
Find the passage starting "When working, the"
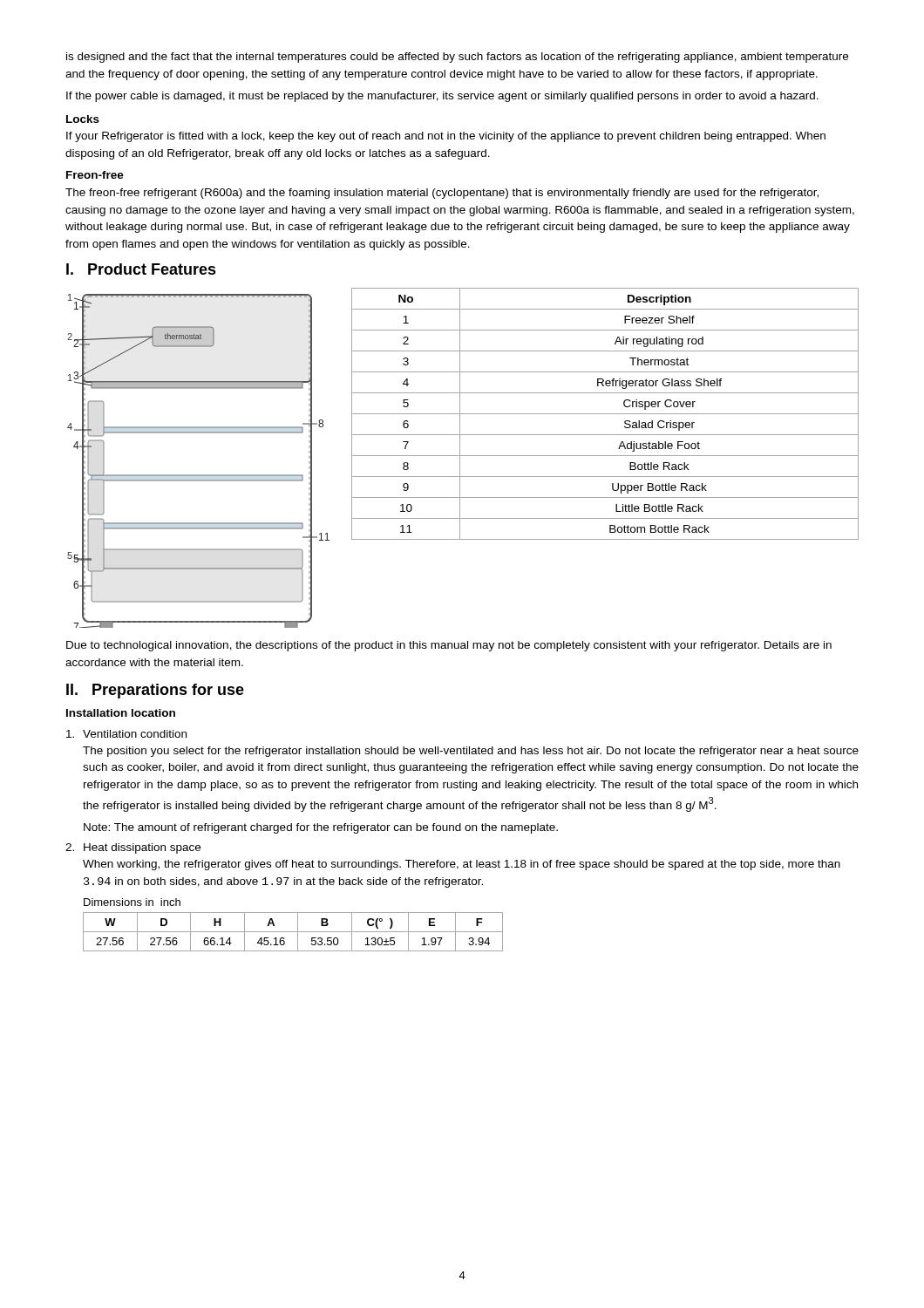[471, 873]
